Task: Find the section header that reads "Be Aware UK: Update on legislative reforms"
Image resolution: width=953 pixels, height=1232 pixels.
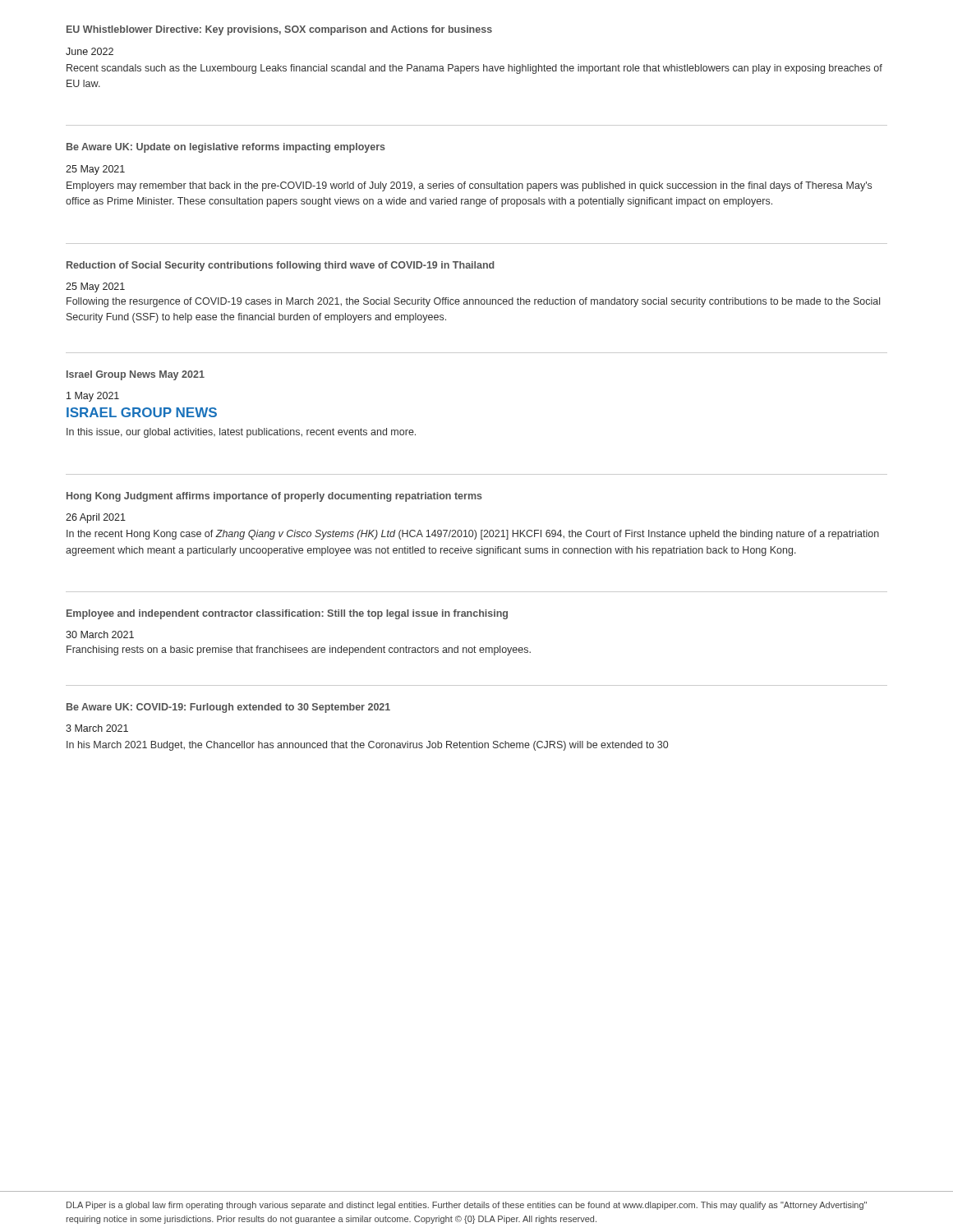Action: tap(226, 148)
